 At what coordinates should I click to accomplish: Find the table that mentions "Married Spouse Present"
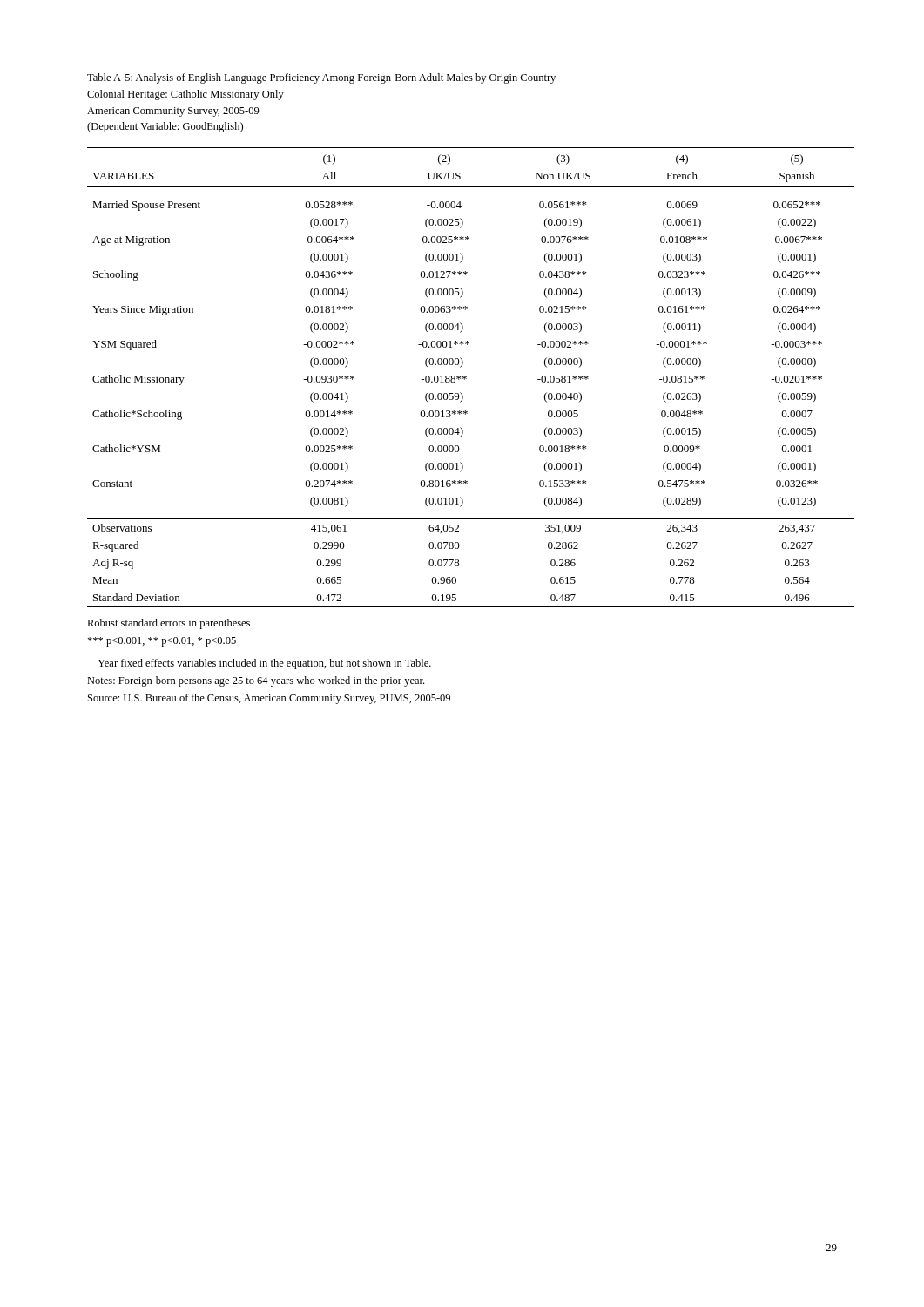(471, 377)
